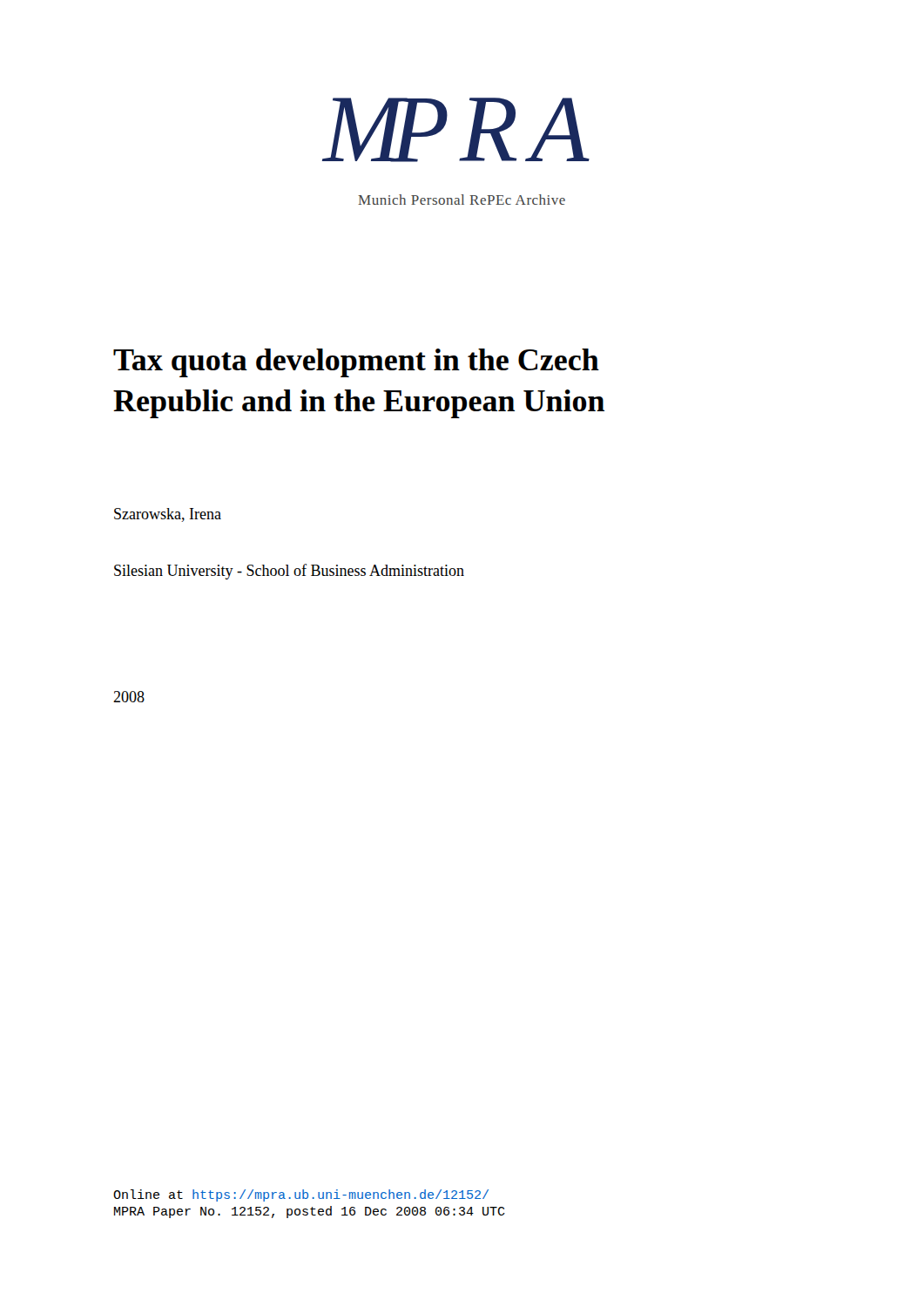This screenshot has height=1307, width=924.
Task: Select the title
Action: pyautogui.click(x=453, y=381)
